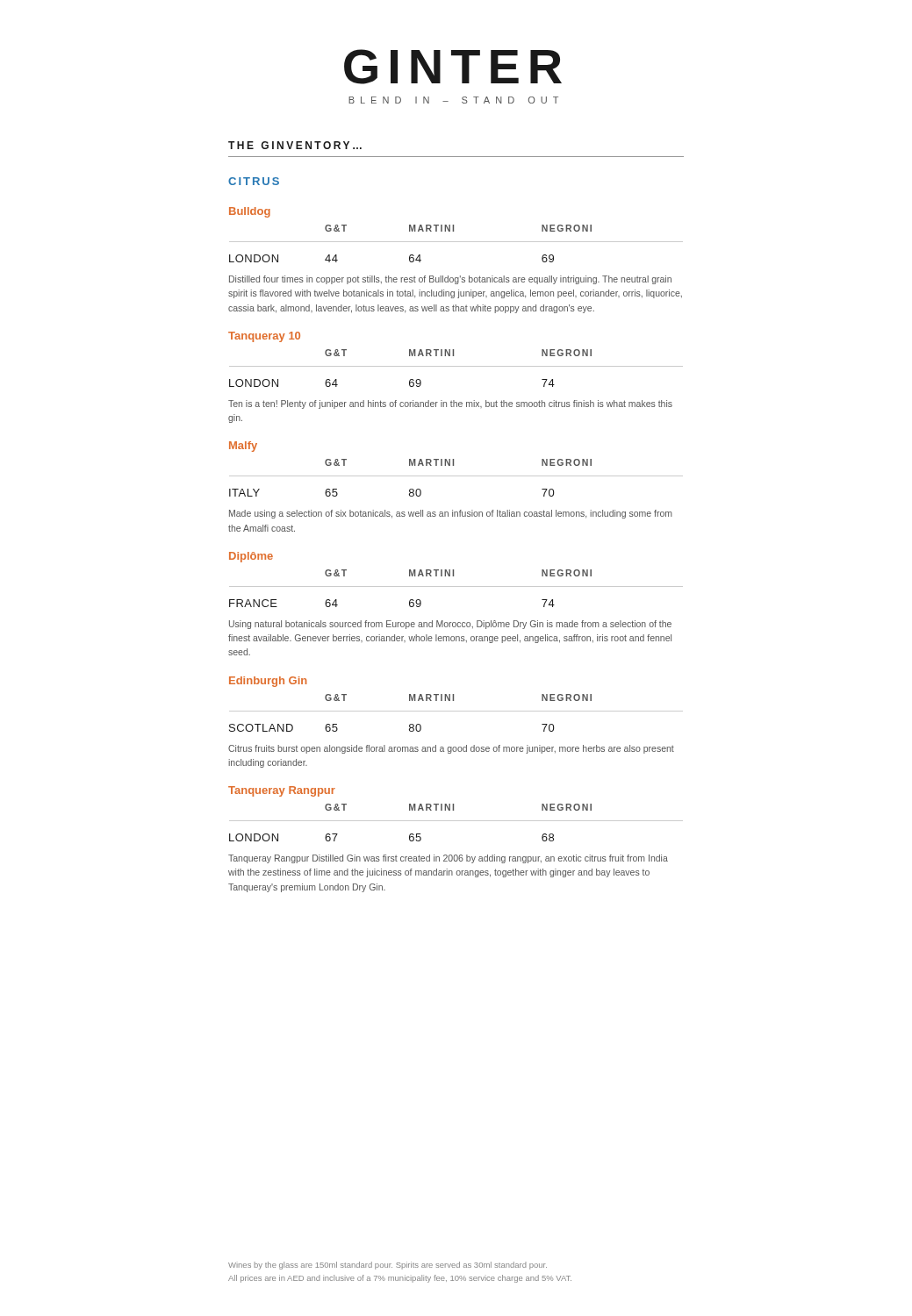Find the text block with the text "Made using a selection of six botanicals, as"
Screen dimensions: 1316x912
[x=450, y=521]
